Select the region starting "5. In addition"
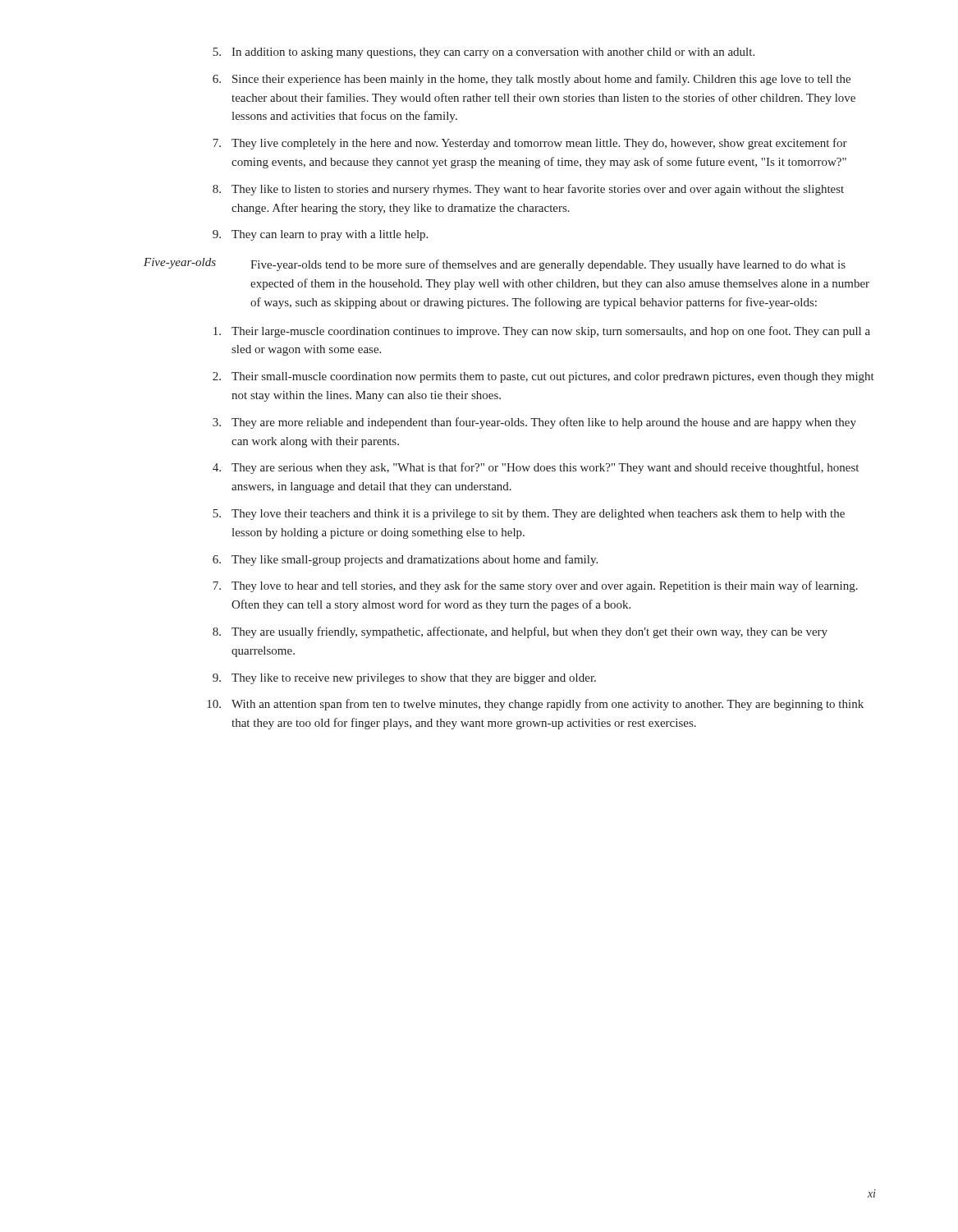 pos(510,52)
